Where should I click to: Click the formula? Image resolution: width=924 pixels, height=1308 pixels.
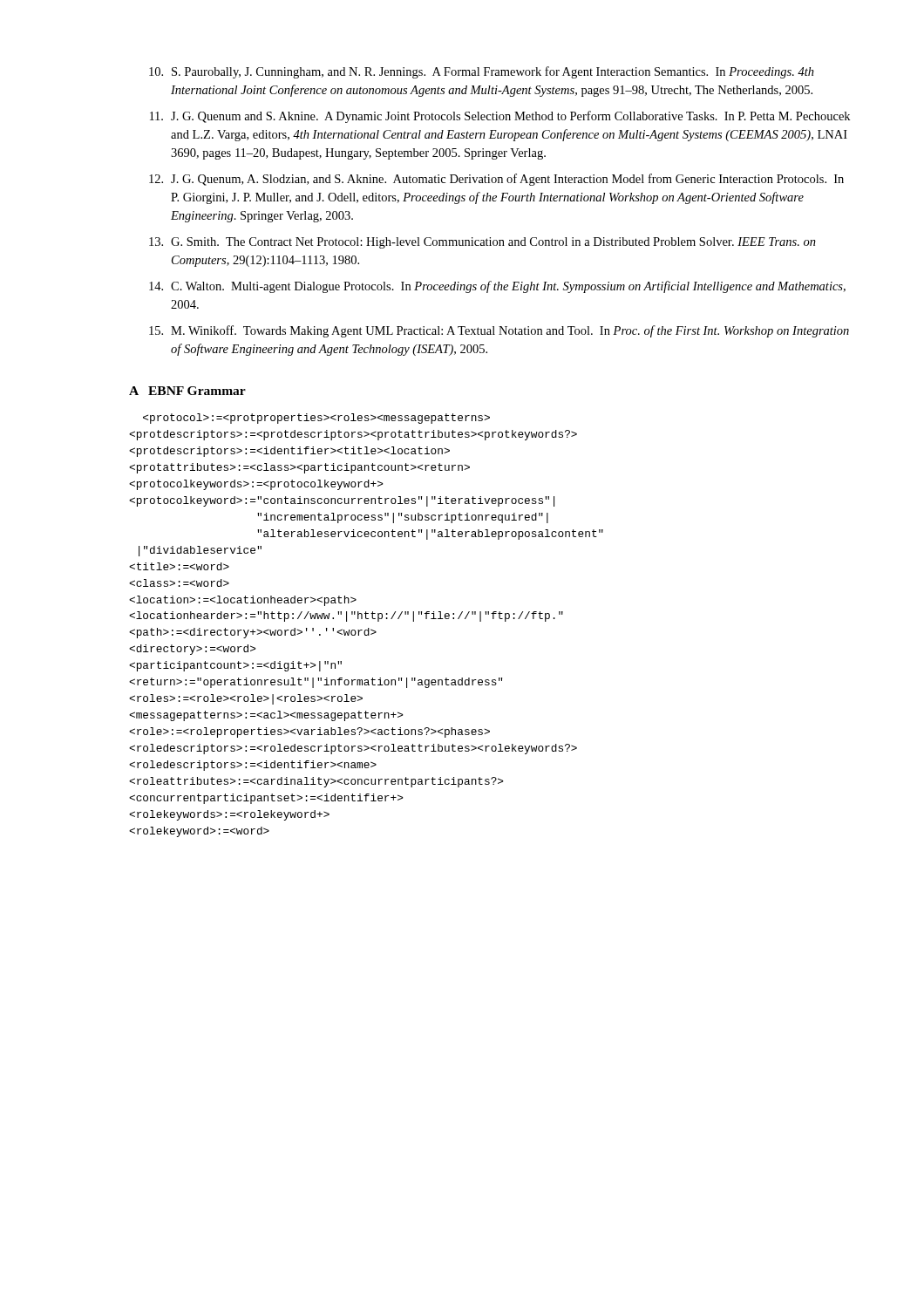pyautogui.click(x=492, y=626)
